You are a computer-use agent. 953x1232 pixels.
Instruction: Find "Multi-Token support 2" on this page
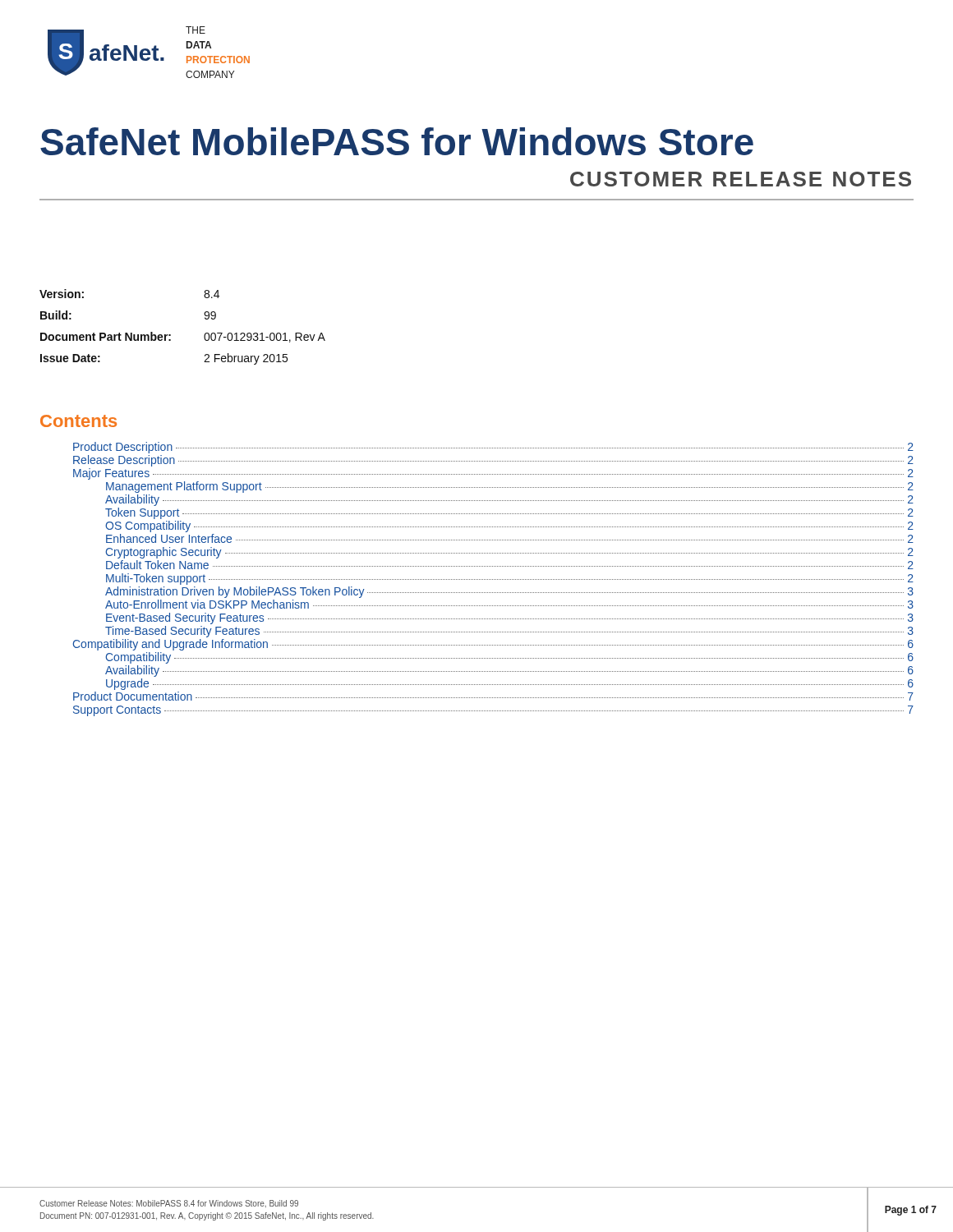point(509,578)
